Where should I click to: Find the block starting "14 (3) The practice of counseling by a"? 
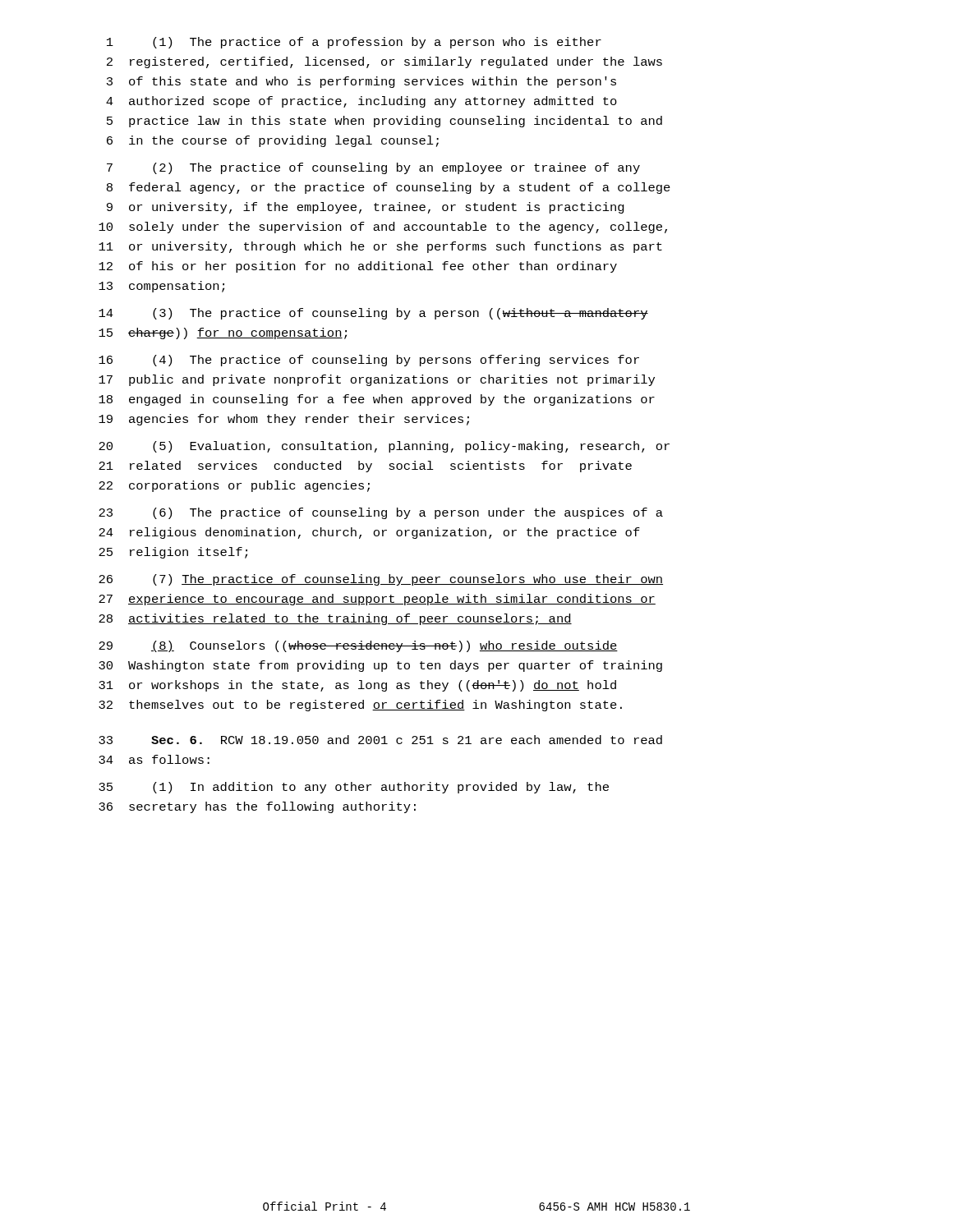(485, 324)
